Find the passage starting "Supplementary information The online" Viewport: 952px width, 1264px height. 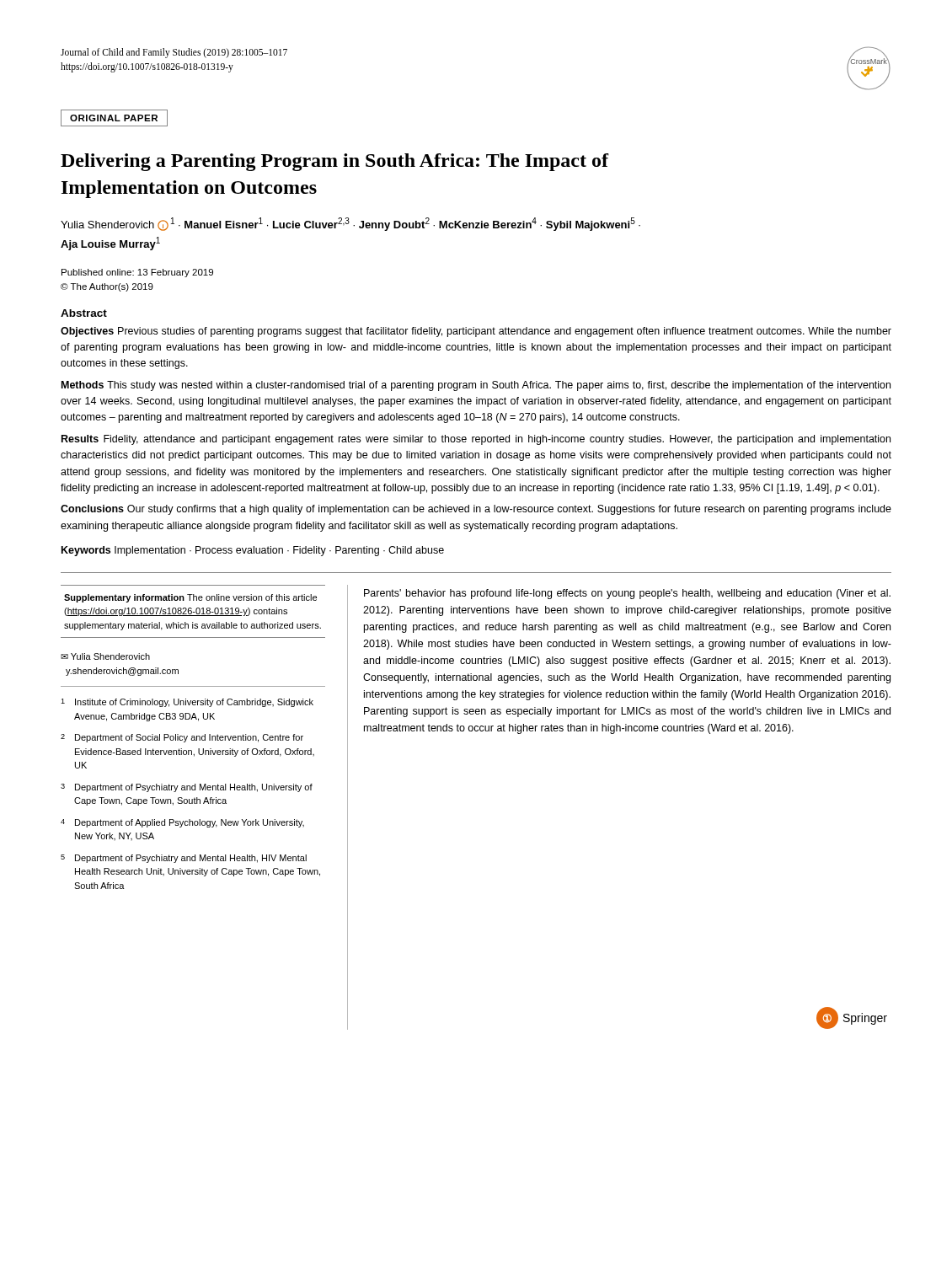193,611
